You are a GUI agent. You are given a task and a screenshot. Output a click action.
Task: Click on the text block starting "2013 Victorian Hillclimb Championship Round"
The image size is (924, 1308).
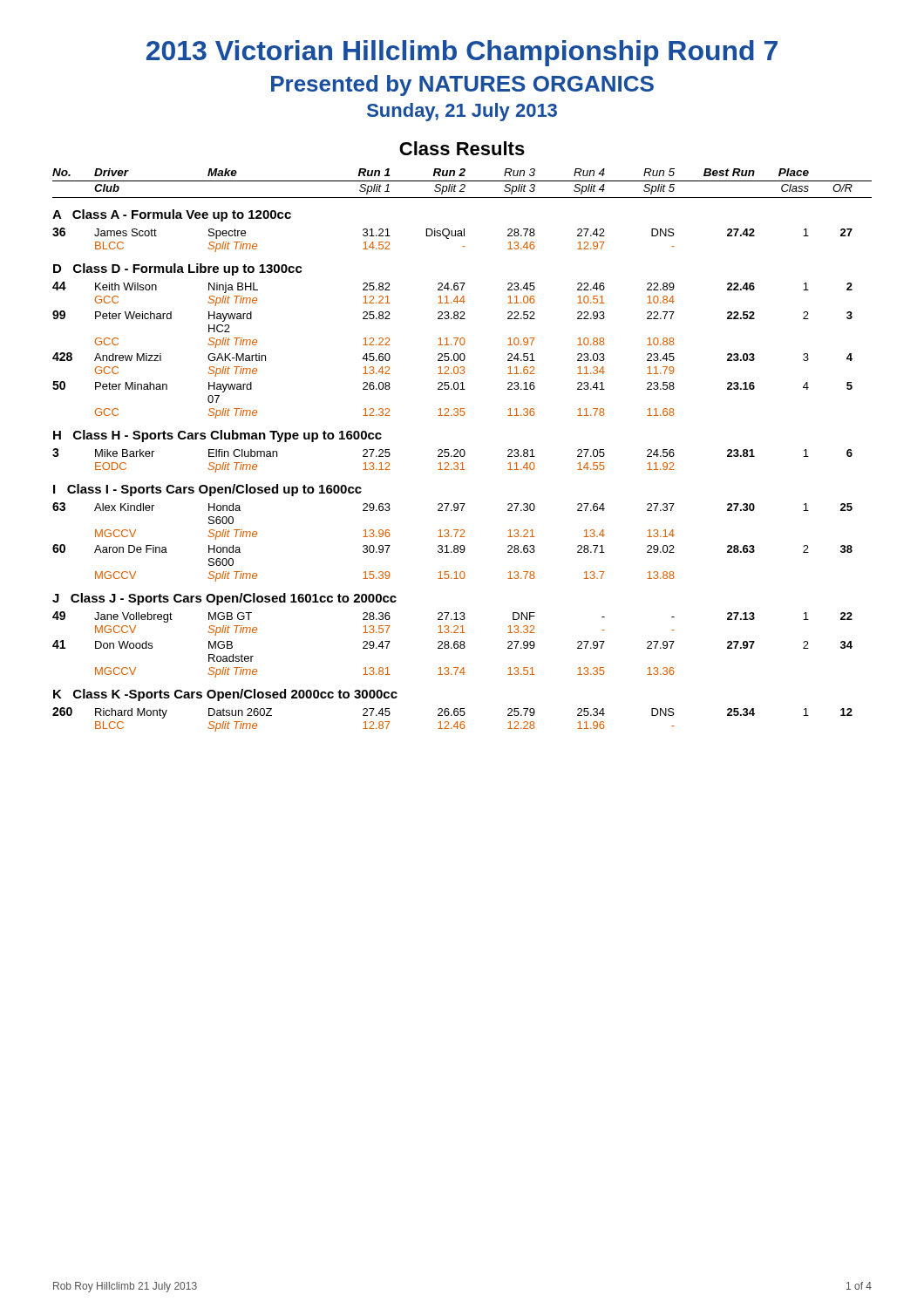[462, 51]
